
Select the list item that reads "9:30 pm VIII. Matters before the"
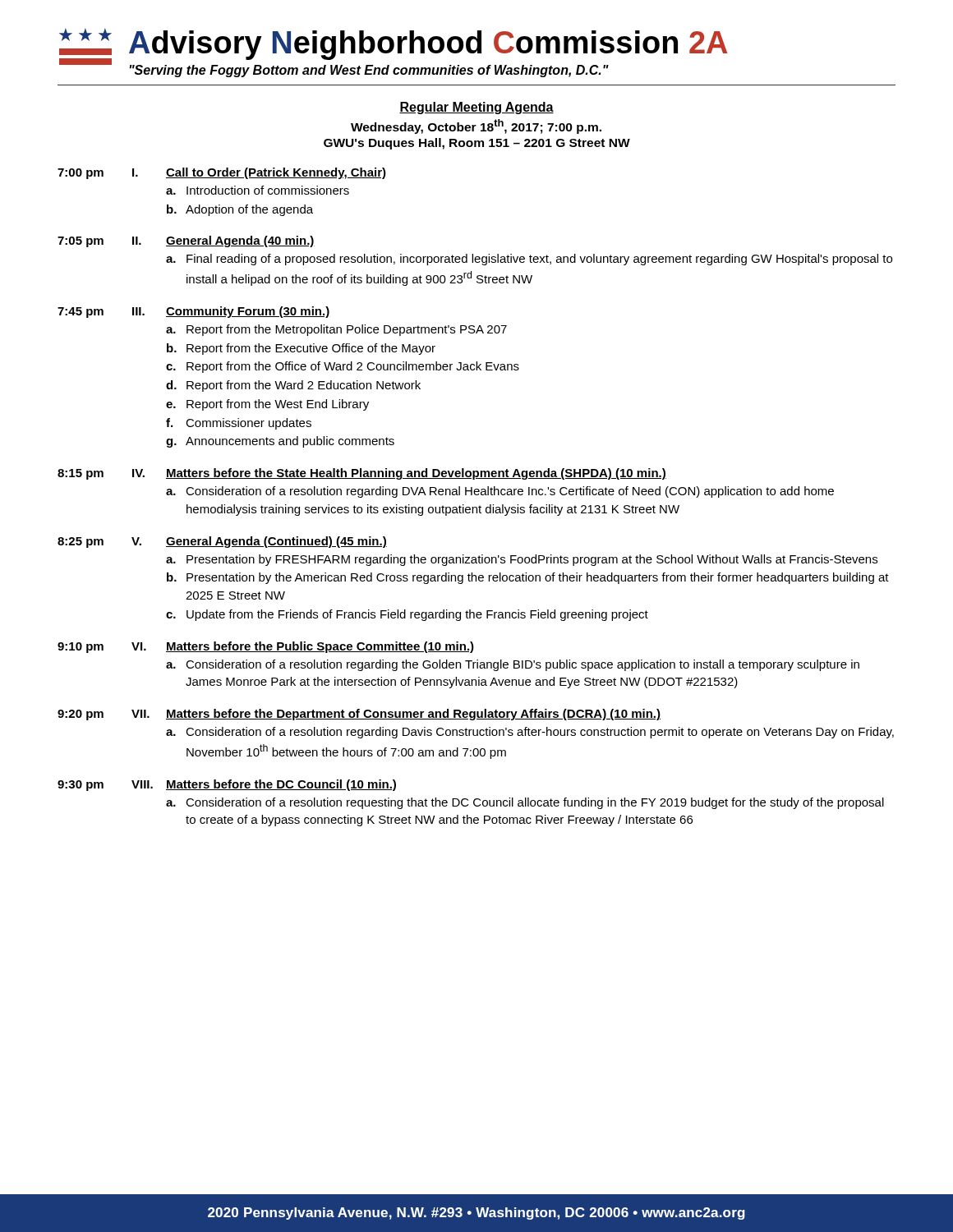click(476, 803)
